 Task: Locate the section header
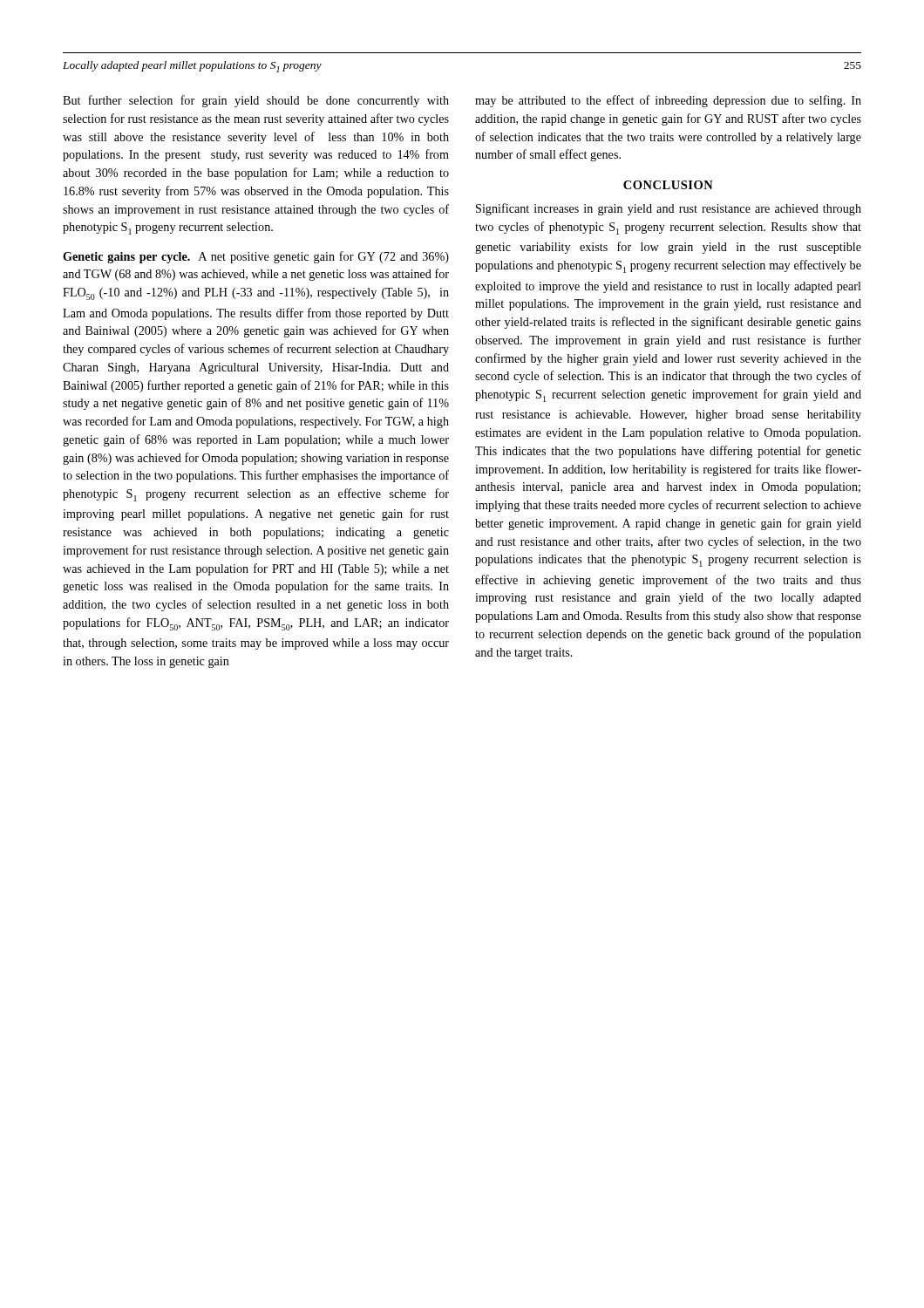(668, 185)
